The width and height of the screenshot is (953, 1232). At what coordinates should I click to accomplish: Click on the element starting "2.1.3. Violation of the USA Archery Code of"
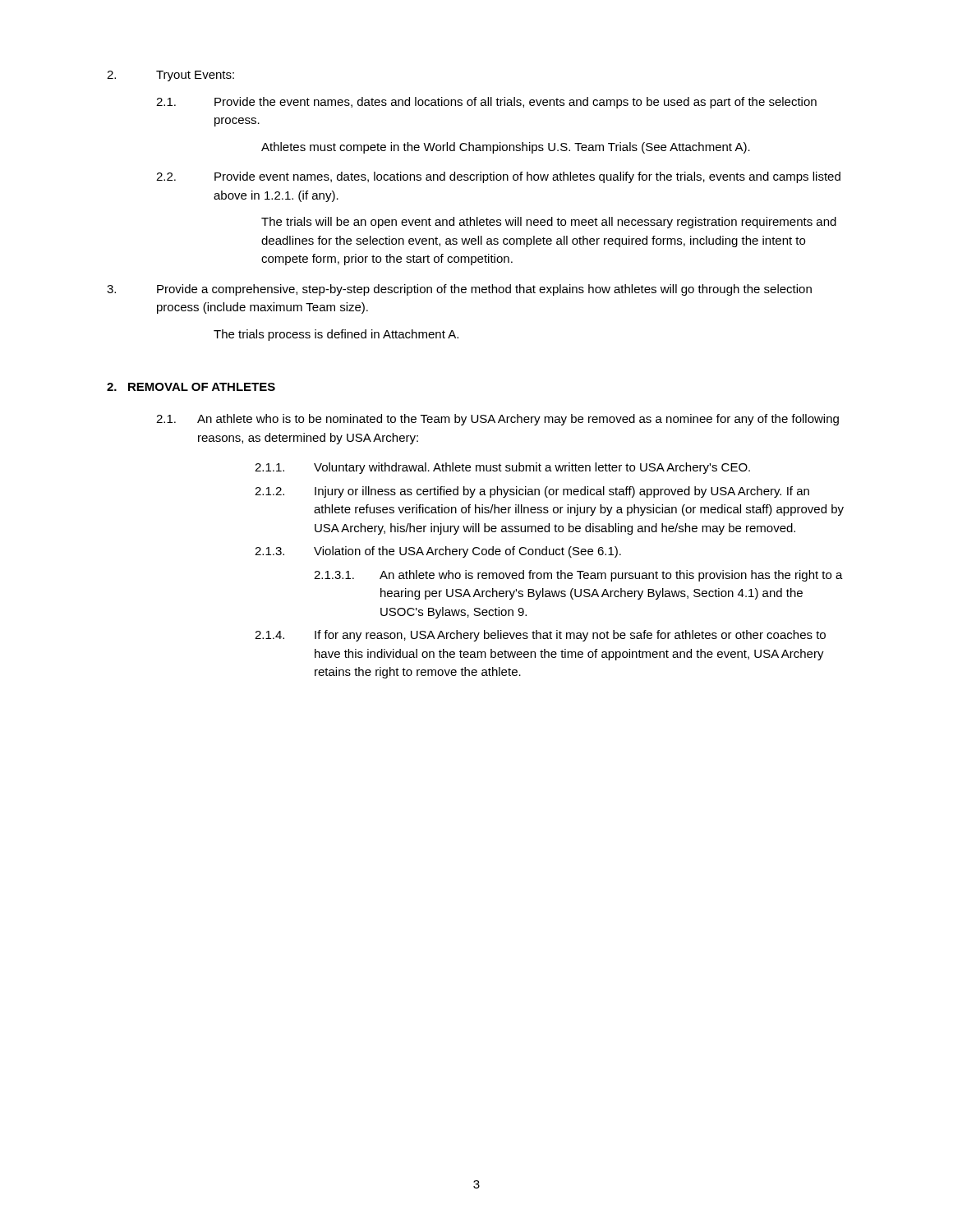[x=550, y=551]
